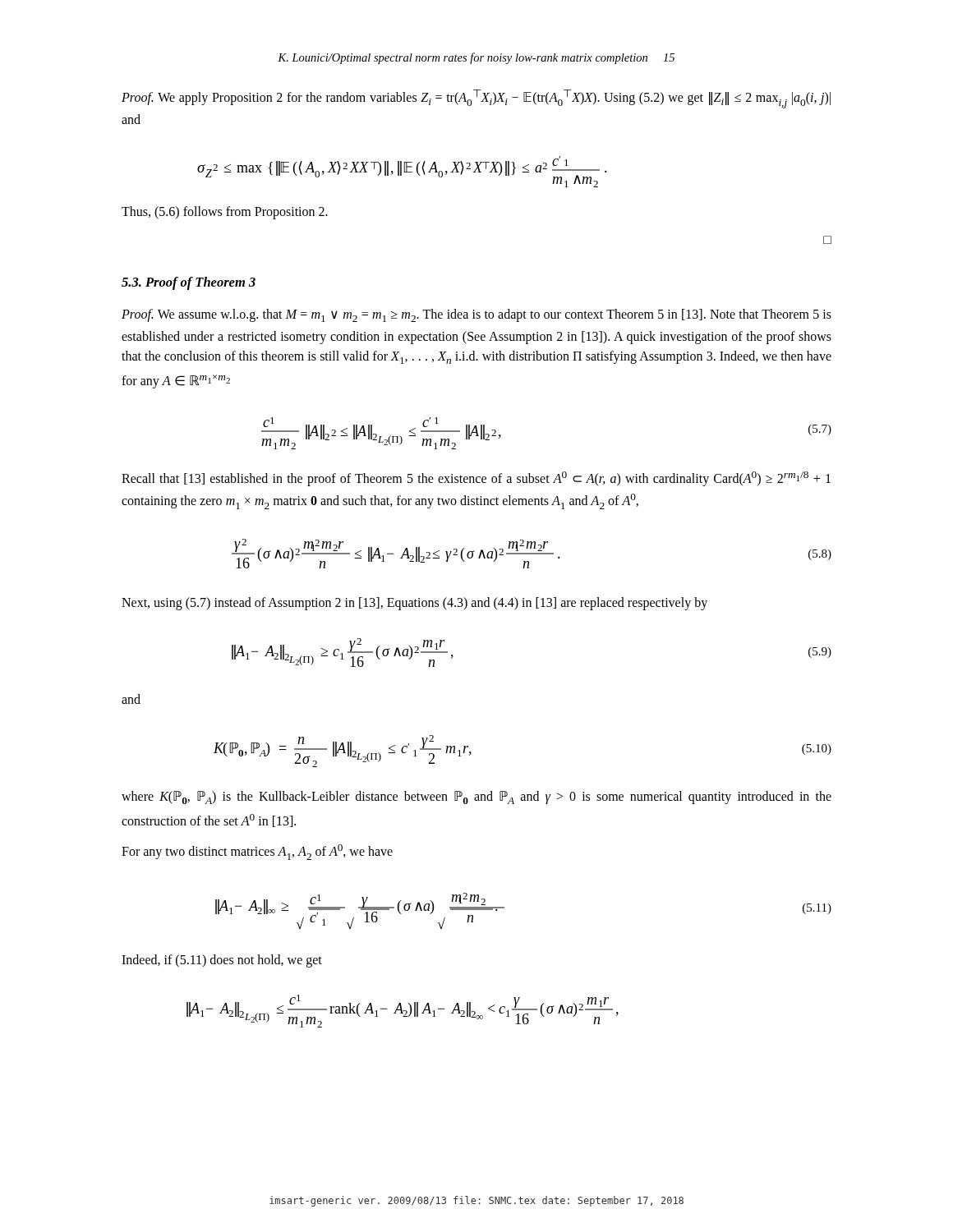Select the text block containing "Proof. We assume w.l.o.g. that M = m1"
953x1232 pixels.
(476, 348)
